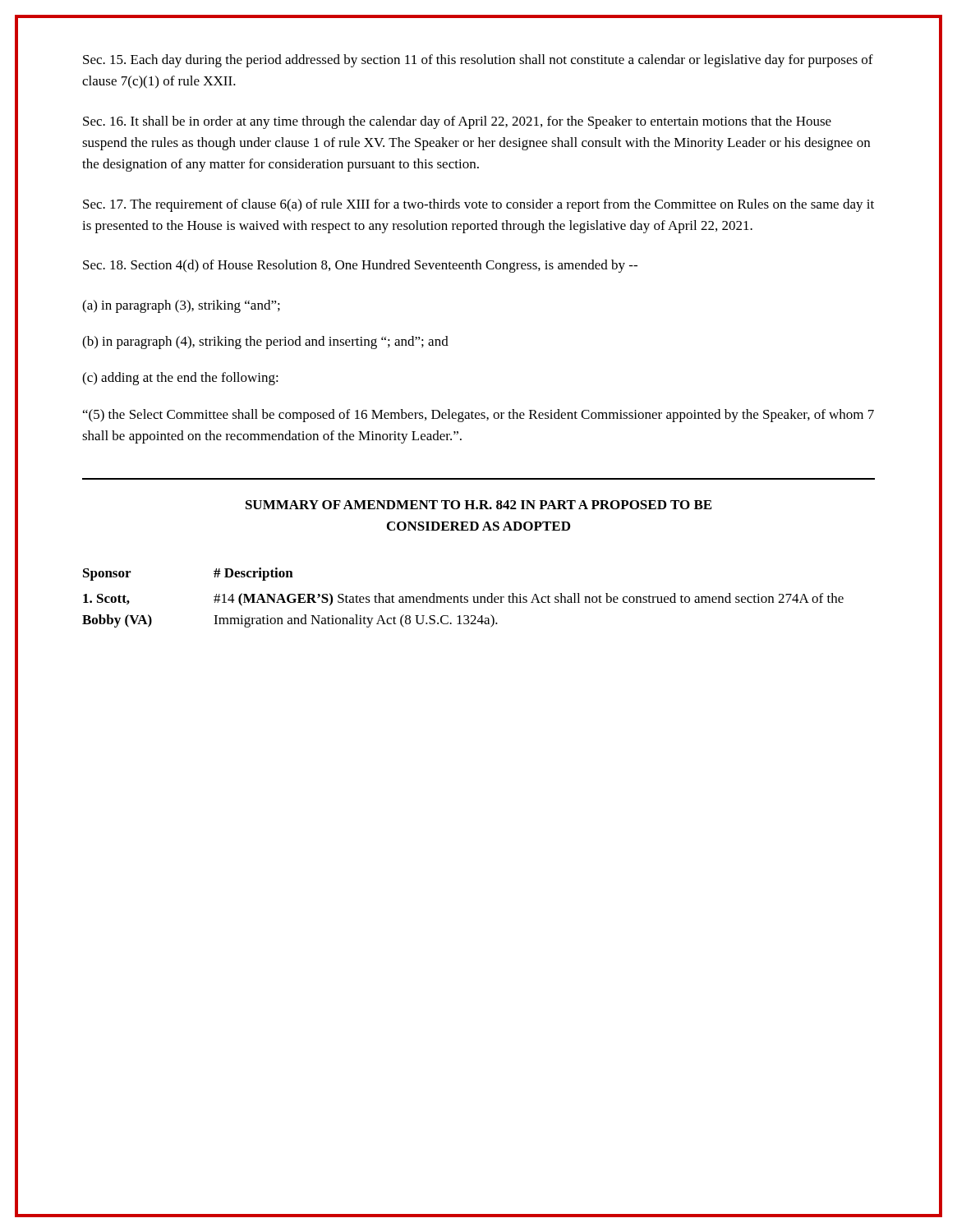This screenshot has height=1232, width=957.
Task: Click on the block starting "(b) in paragraph (4), striking the period and"
Action: click(265, 341)
